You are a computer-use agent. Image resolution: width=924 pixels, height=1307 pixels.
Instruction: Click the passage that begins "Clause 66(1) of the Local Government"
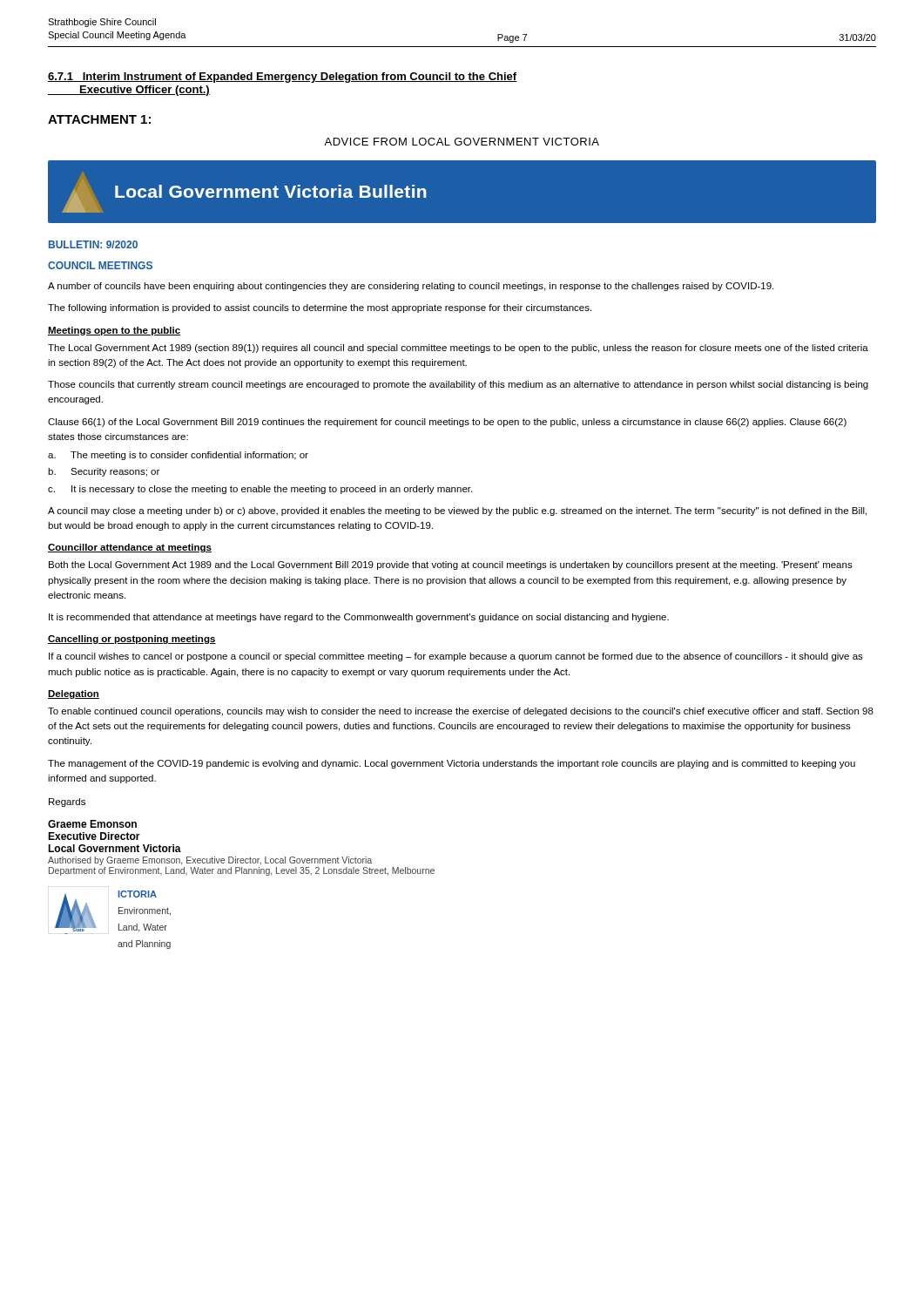(x=447, y=429)
